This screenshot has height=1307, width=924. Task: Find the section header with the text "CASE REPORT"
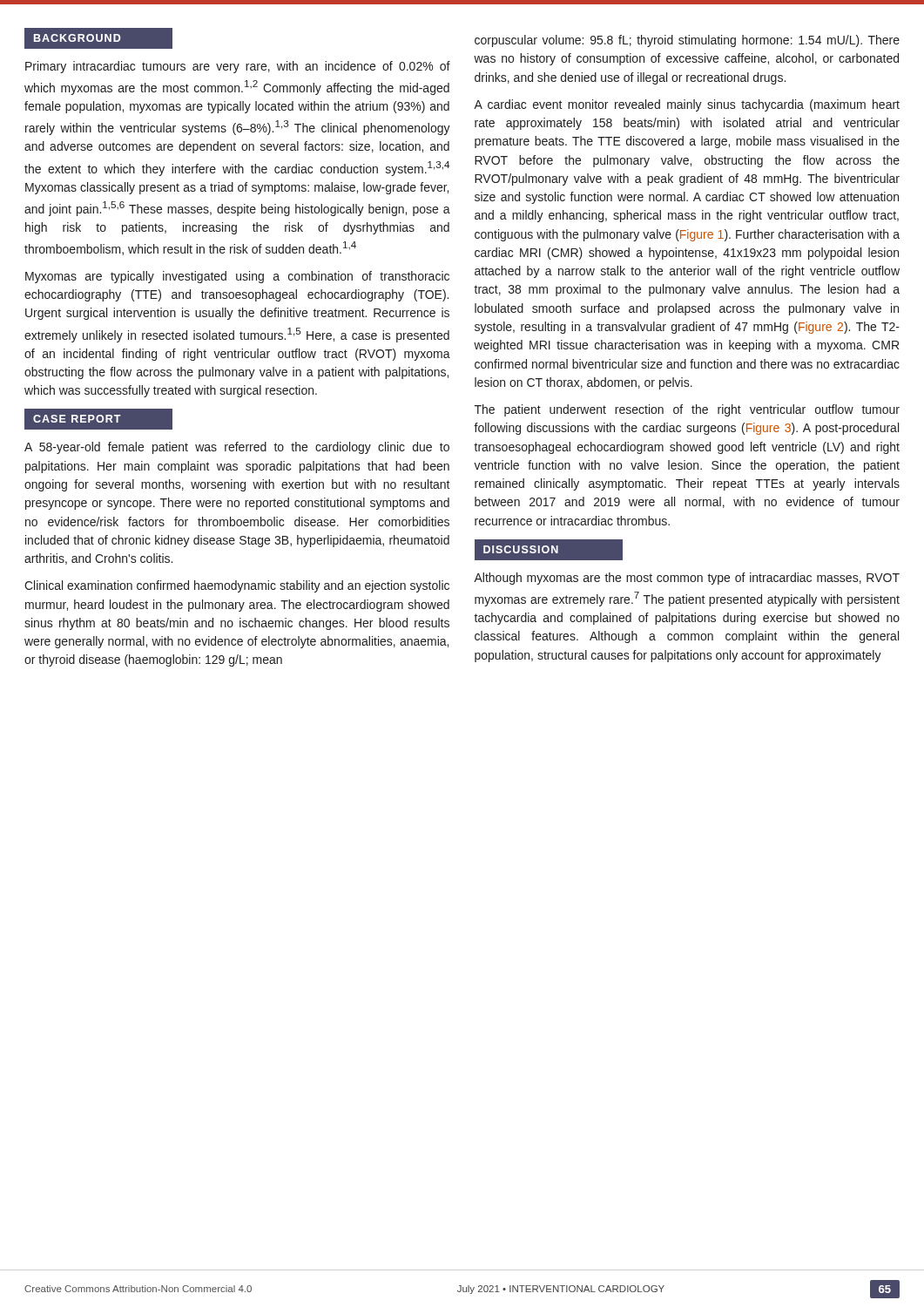point(77,419)
